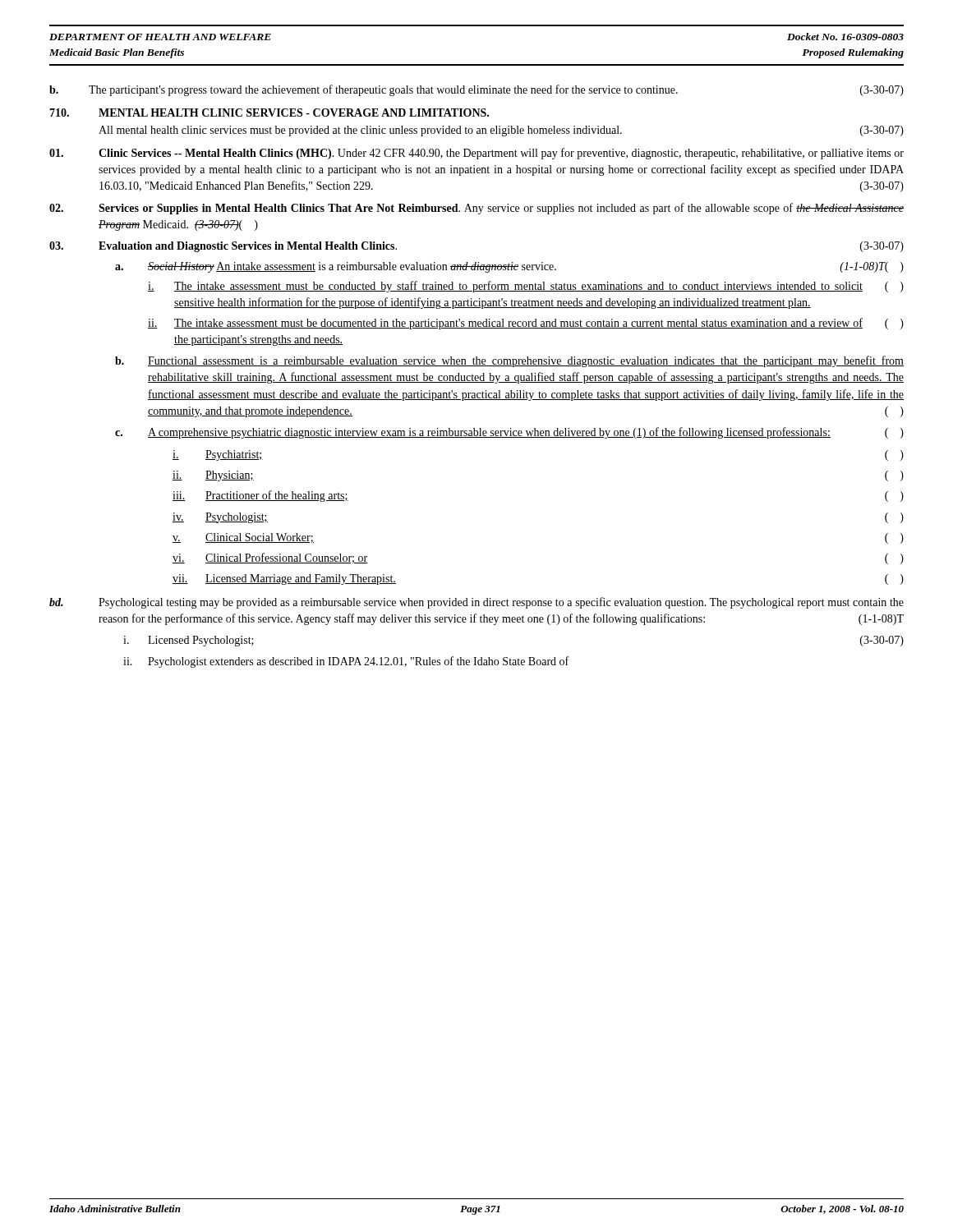Image resolution: width=953 pixels, height=1232 pixels.
Task: Locate the text block that says "bd. Psychological testing"
Action: pos(476,611)
